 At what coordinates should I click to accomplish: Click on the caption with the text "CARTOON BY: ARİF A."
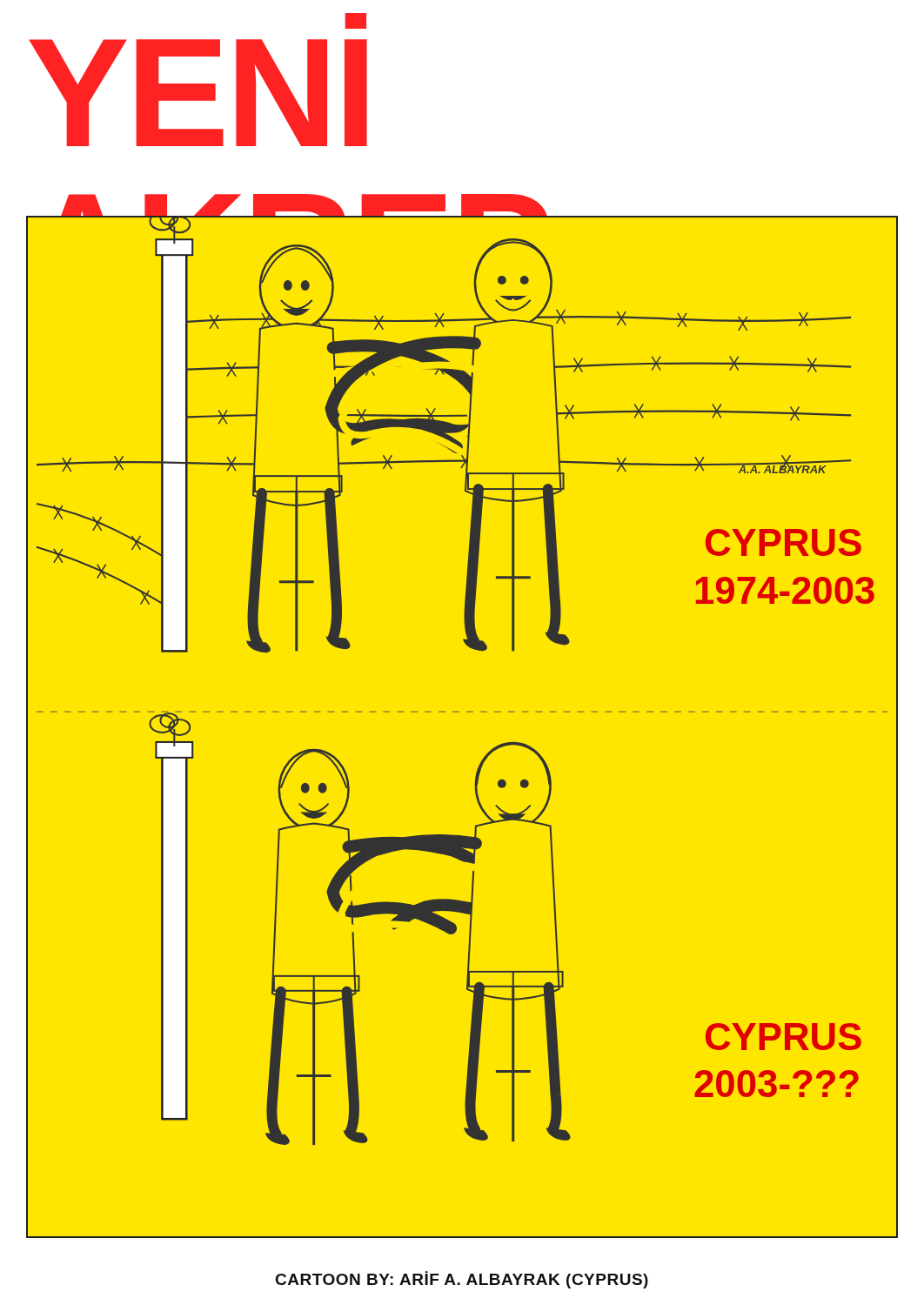tap(462, 1279)
